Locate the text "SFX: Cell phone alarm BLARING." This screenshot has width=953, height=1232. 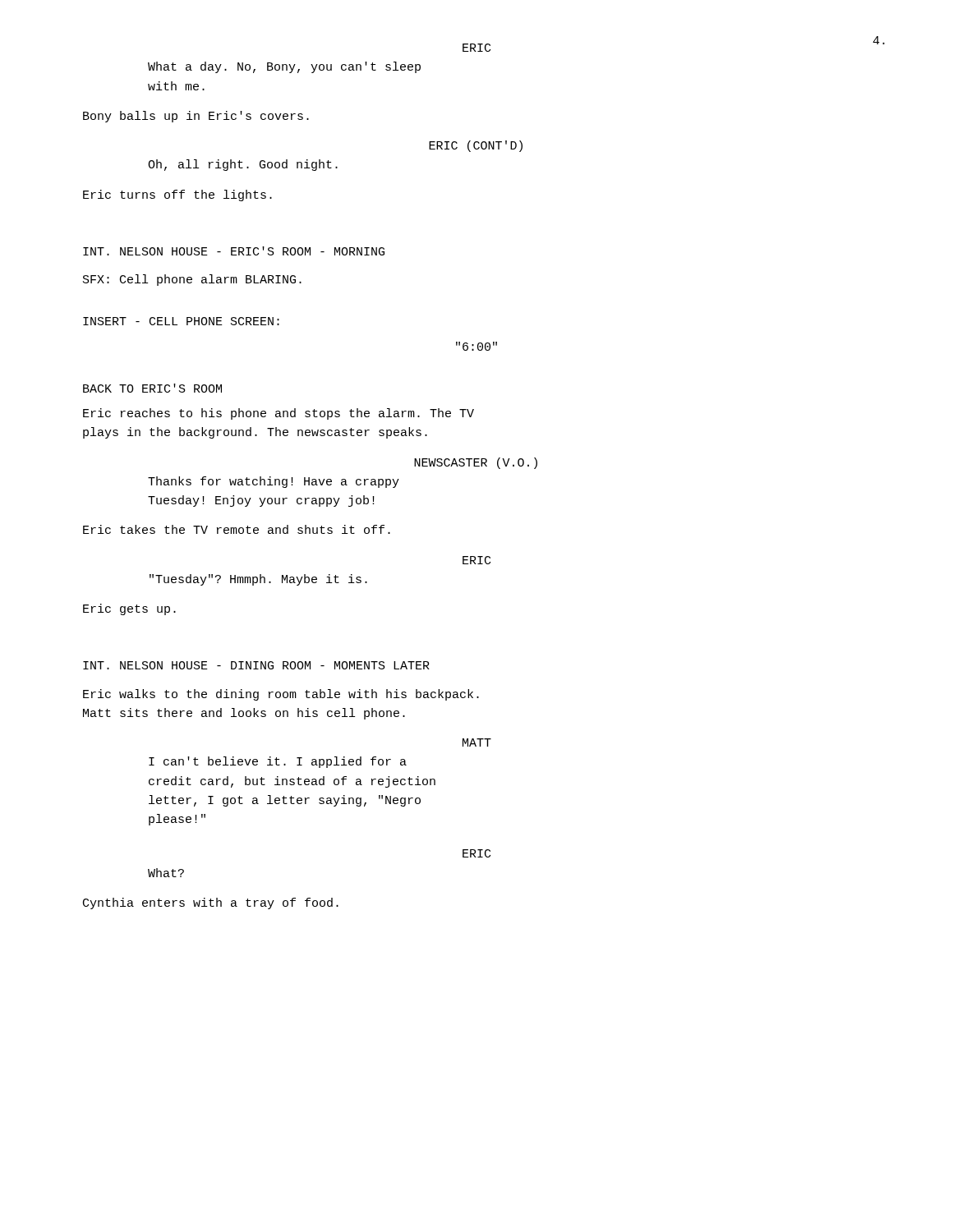pos(193,280)
